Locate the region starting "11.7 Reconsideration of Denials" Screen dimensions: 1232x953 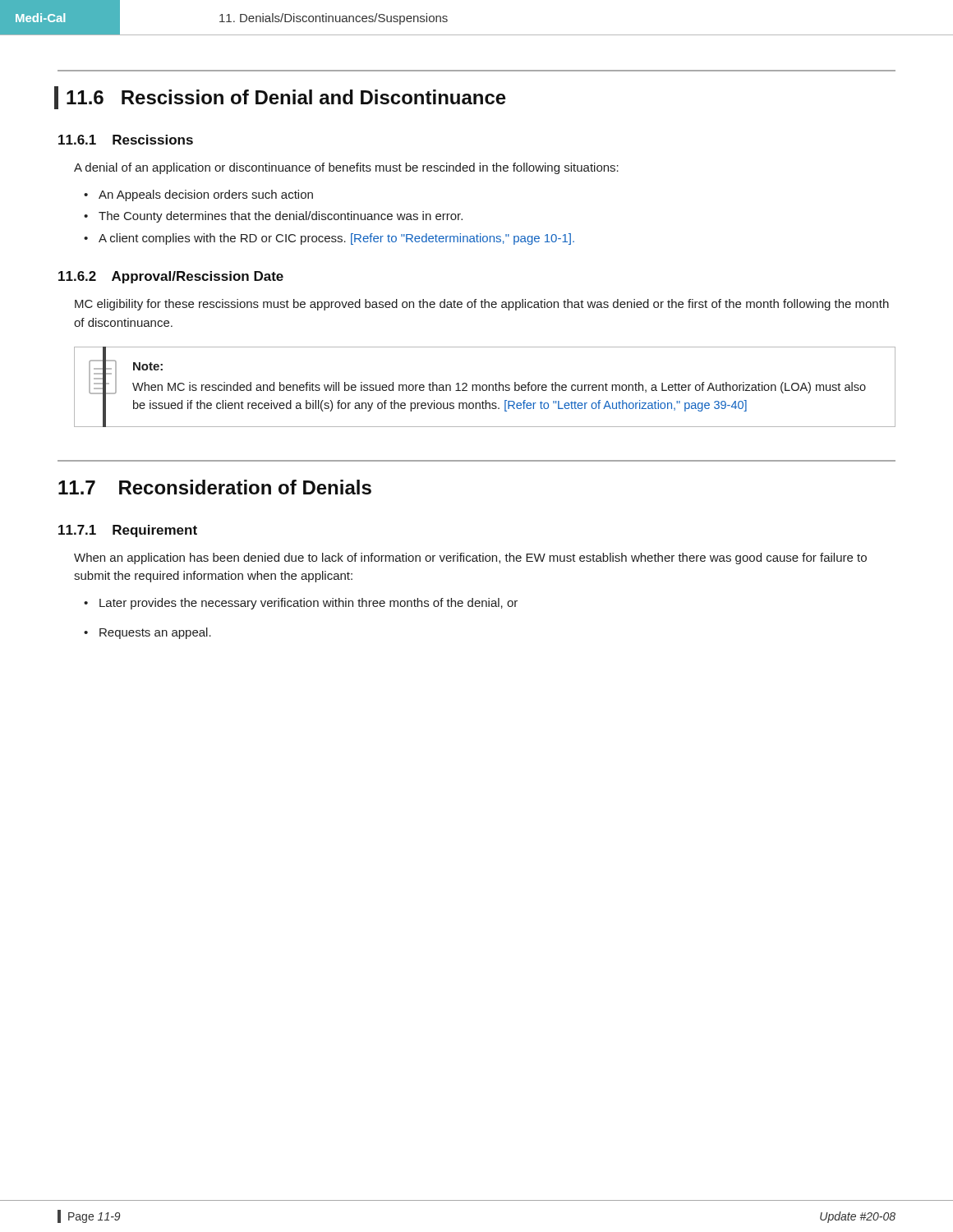coord(215,487)
